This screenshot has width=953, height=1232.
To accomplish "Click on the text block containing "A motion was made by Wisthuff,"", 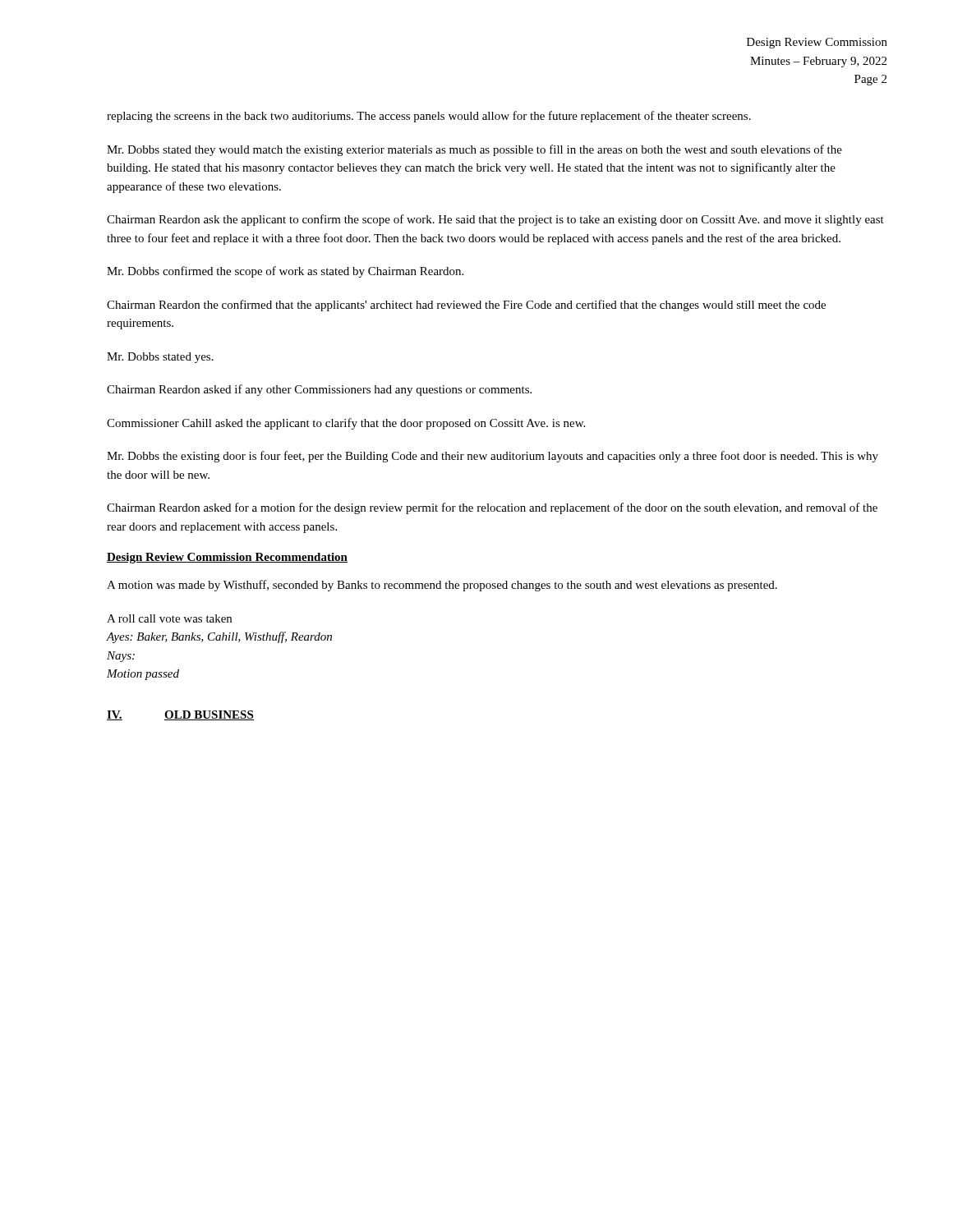I will click(x=442, y=585).
